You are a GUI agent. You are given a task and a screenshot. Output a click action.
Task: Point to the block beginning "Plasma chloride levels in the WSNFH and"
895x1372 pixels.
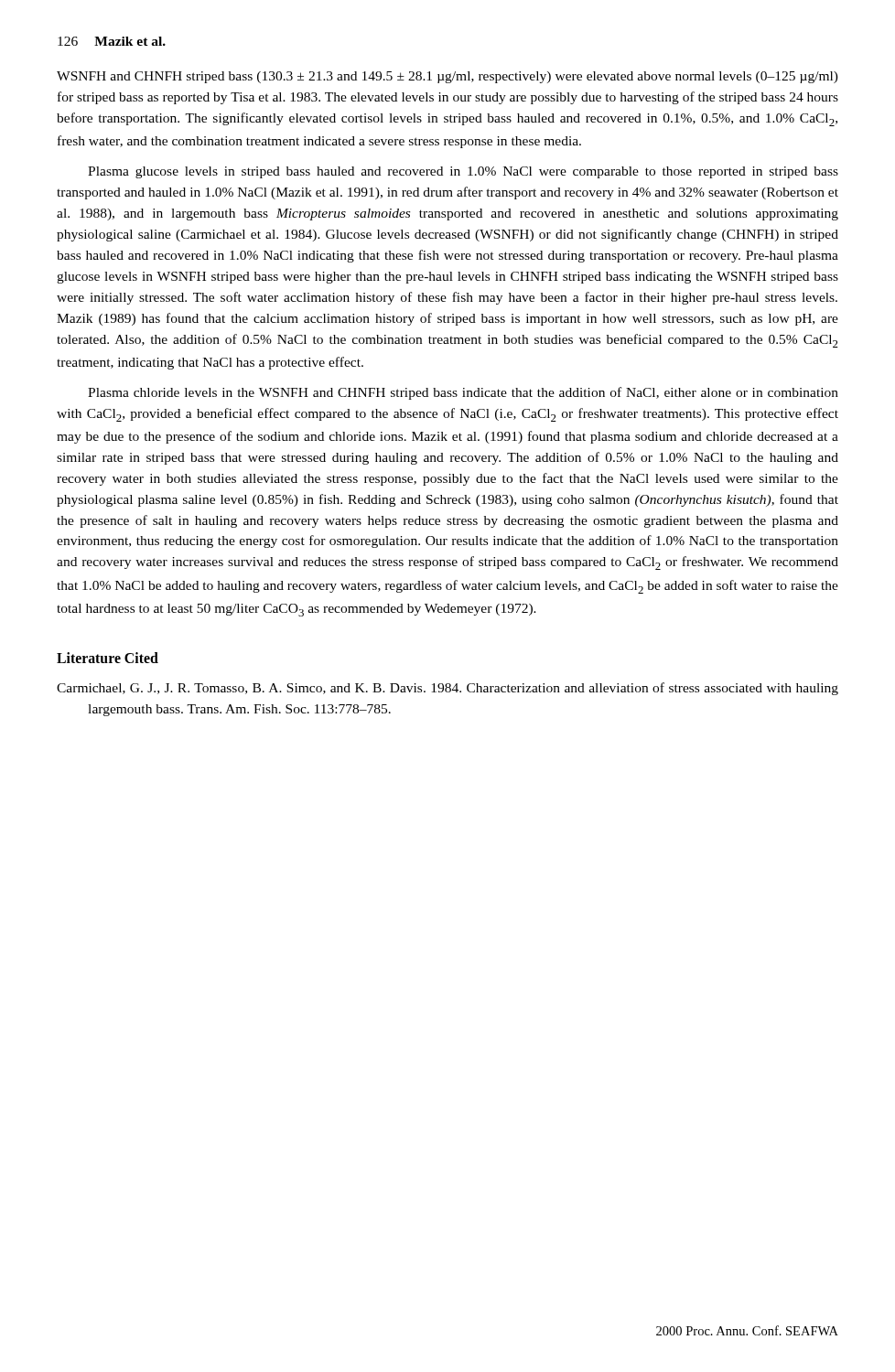pos(448,502)
